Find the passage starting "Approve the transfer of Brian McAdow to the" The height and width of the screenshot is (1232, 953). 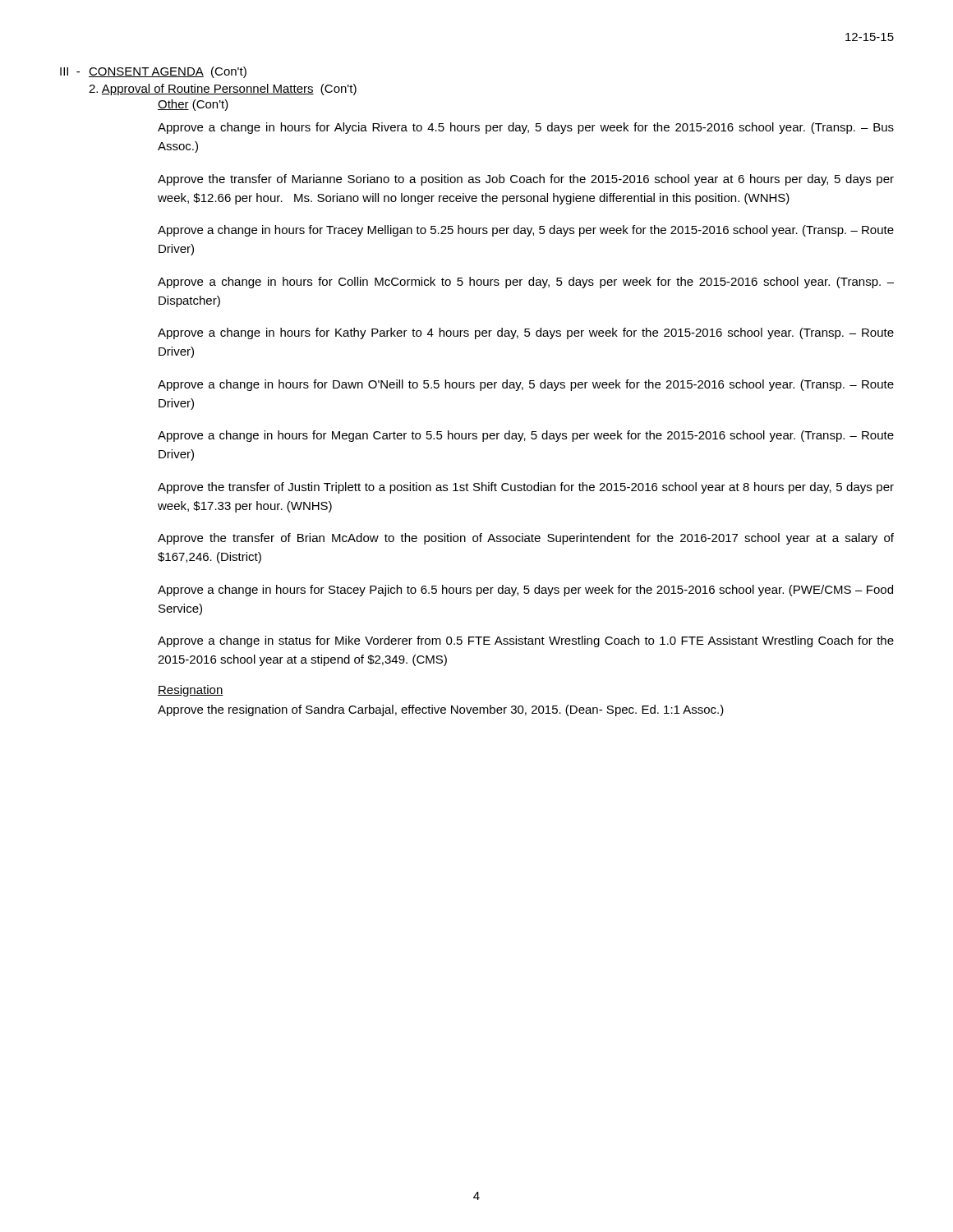point(526,547)
